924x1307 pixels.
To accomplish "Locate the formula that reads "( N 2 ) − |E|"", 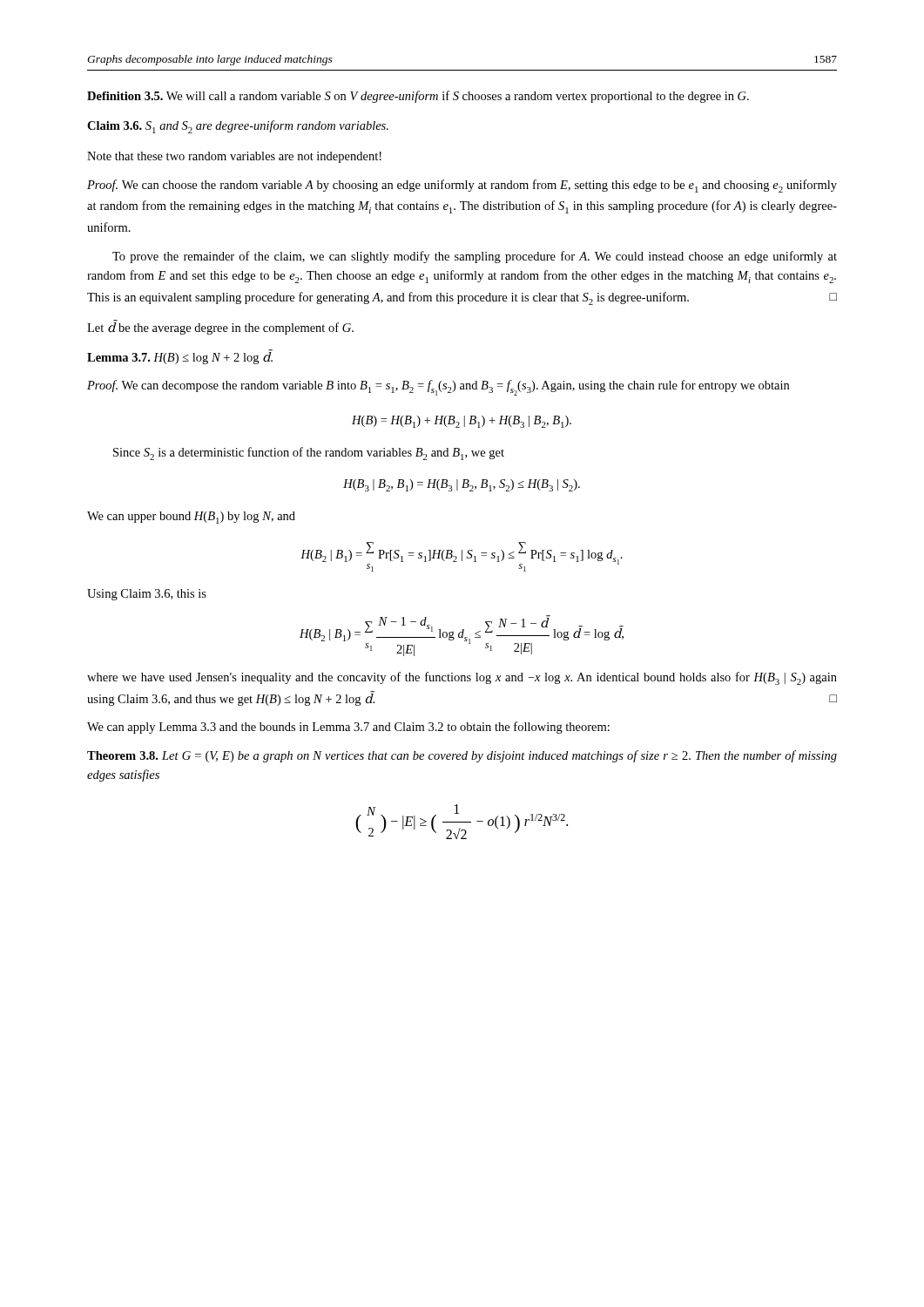I will tap(462, 822).
